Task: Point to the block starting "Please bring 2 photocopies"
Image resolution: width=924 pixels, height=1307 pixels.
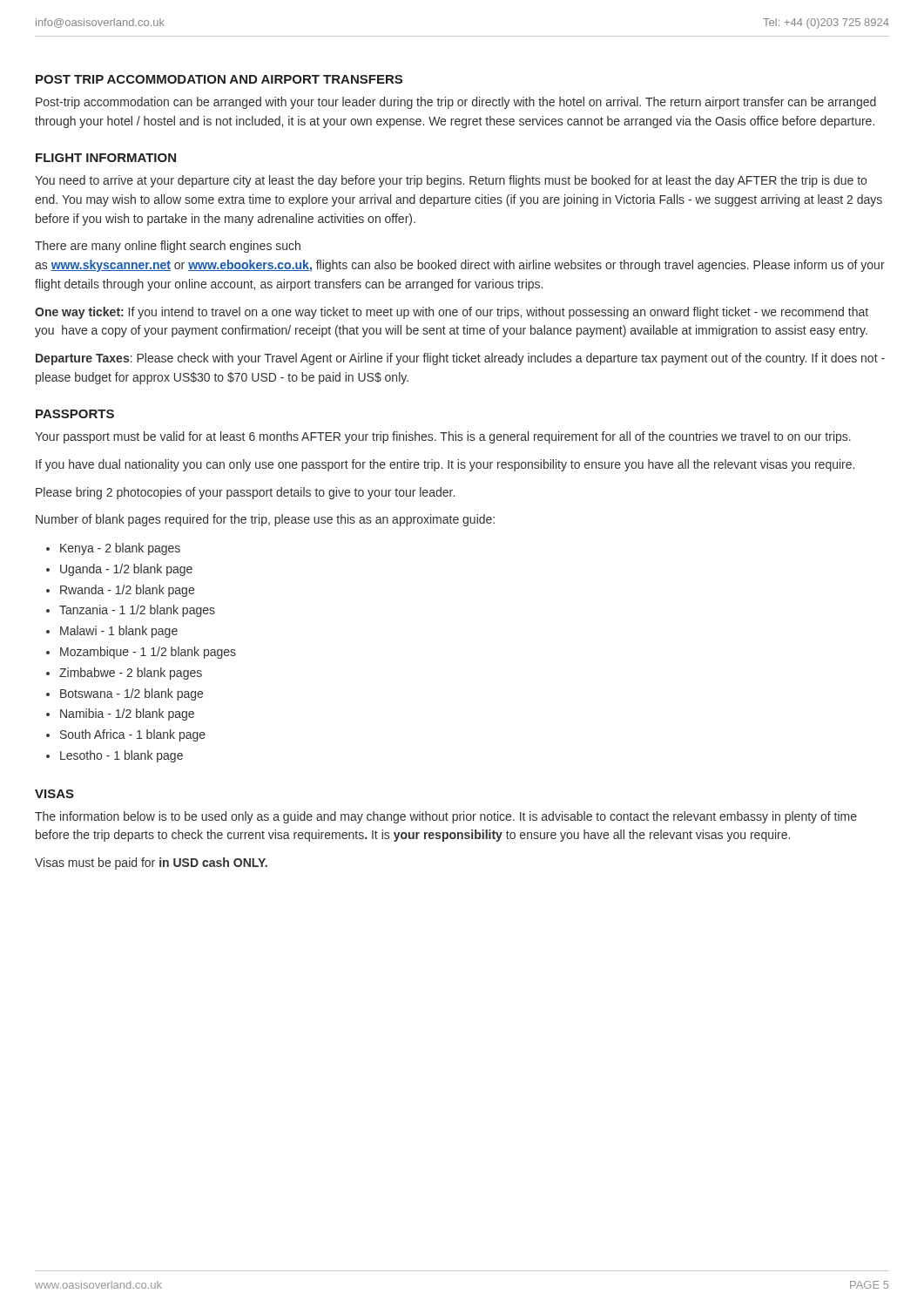Action: click(x=245, y=492)
